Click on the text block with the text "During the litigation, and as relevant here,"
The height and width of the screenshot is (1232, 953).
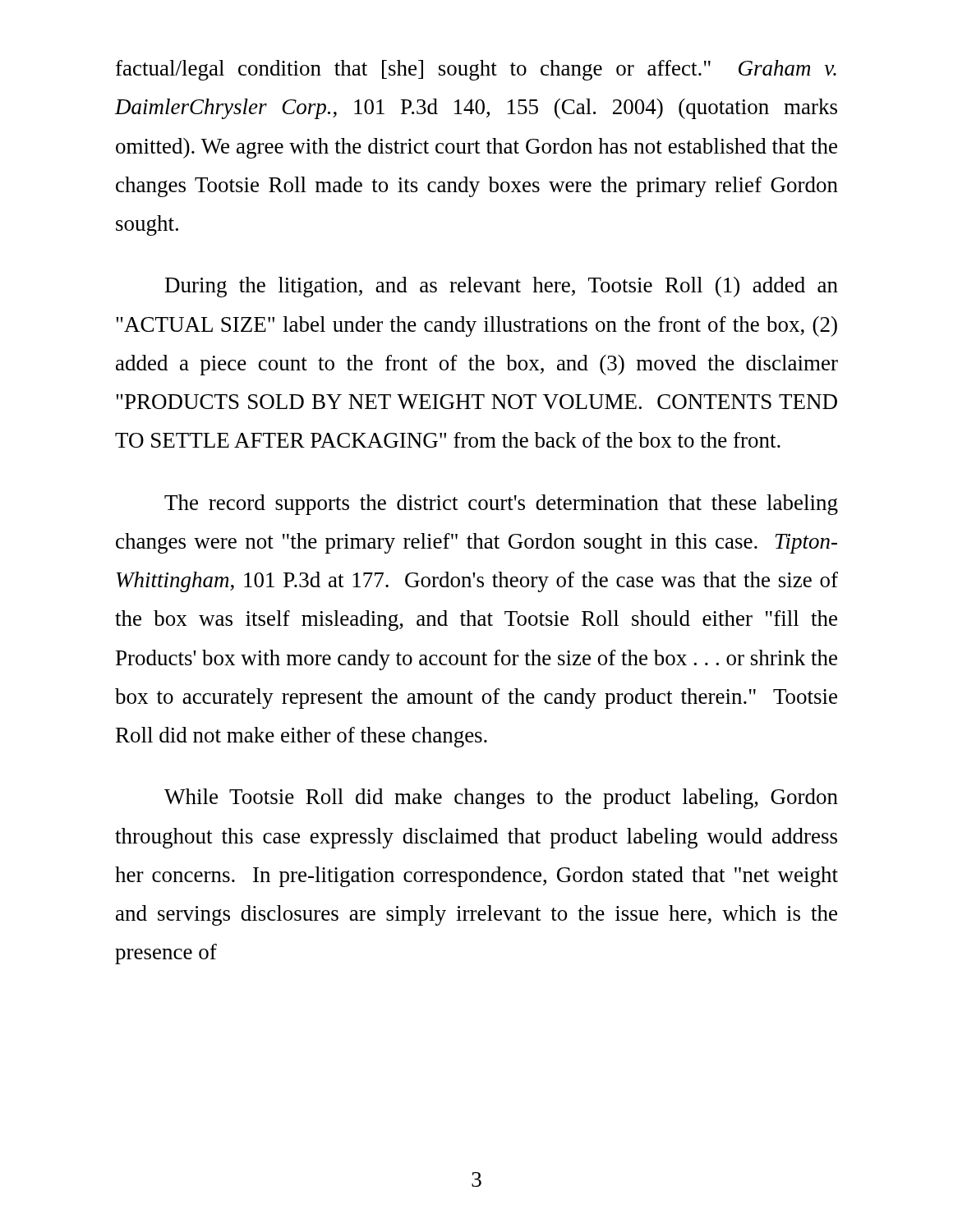476,363
